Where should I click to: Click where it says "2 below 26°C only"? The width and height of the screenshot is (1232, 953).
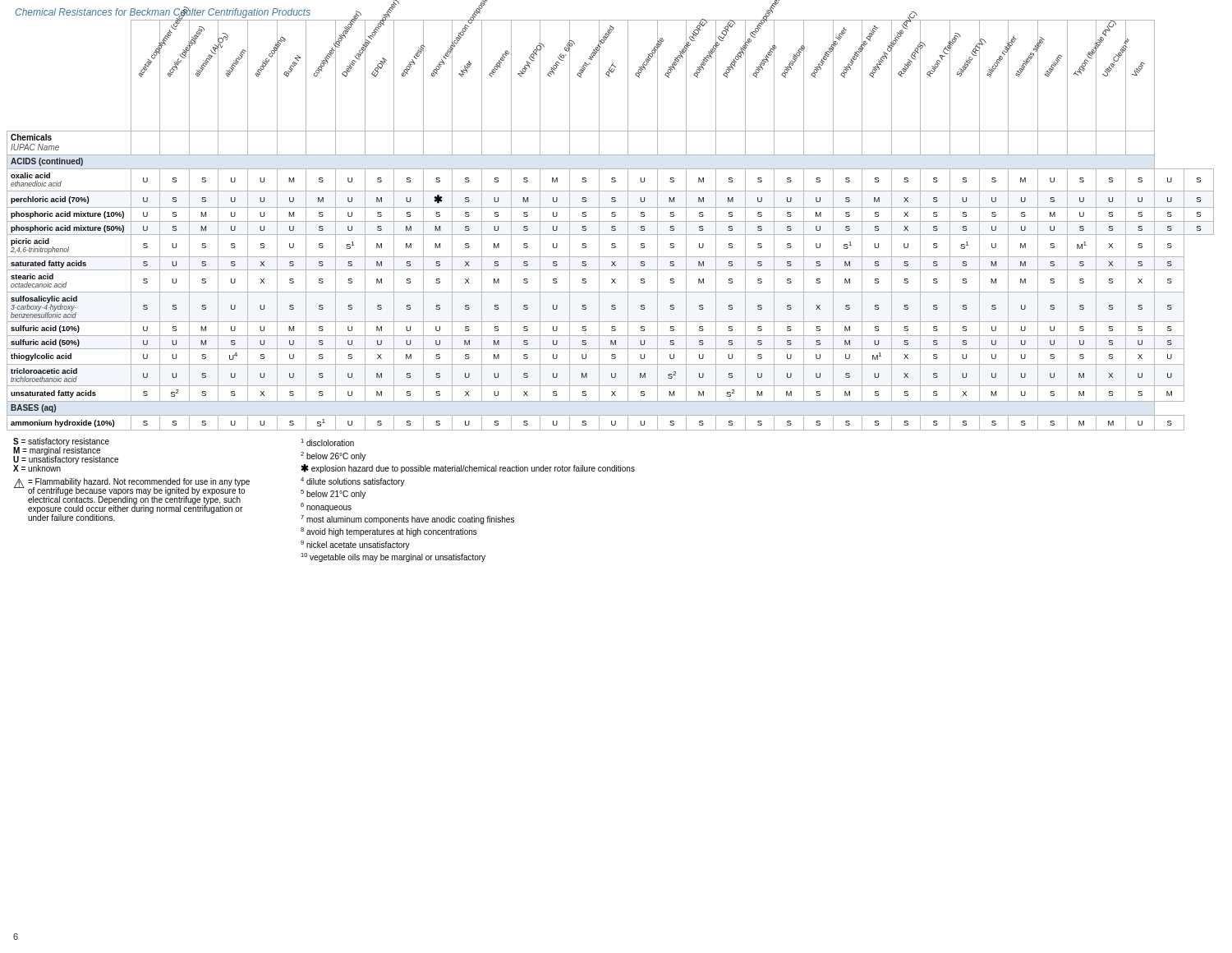(x=333, y=455)
